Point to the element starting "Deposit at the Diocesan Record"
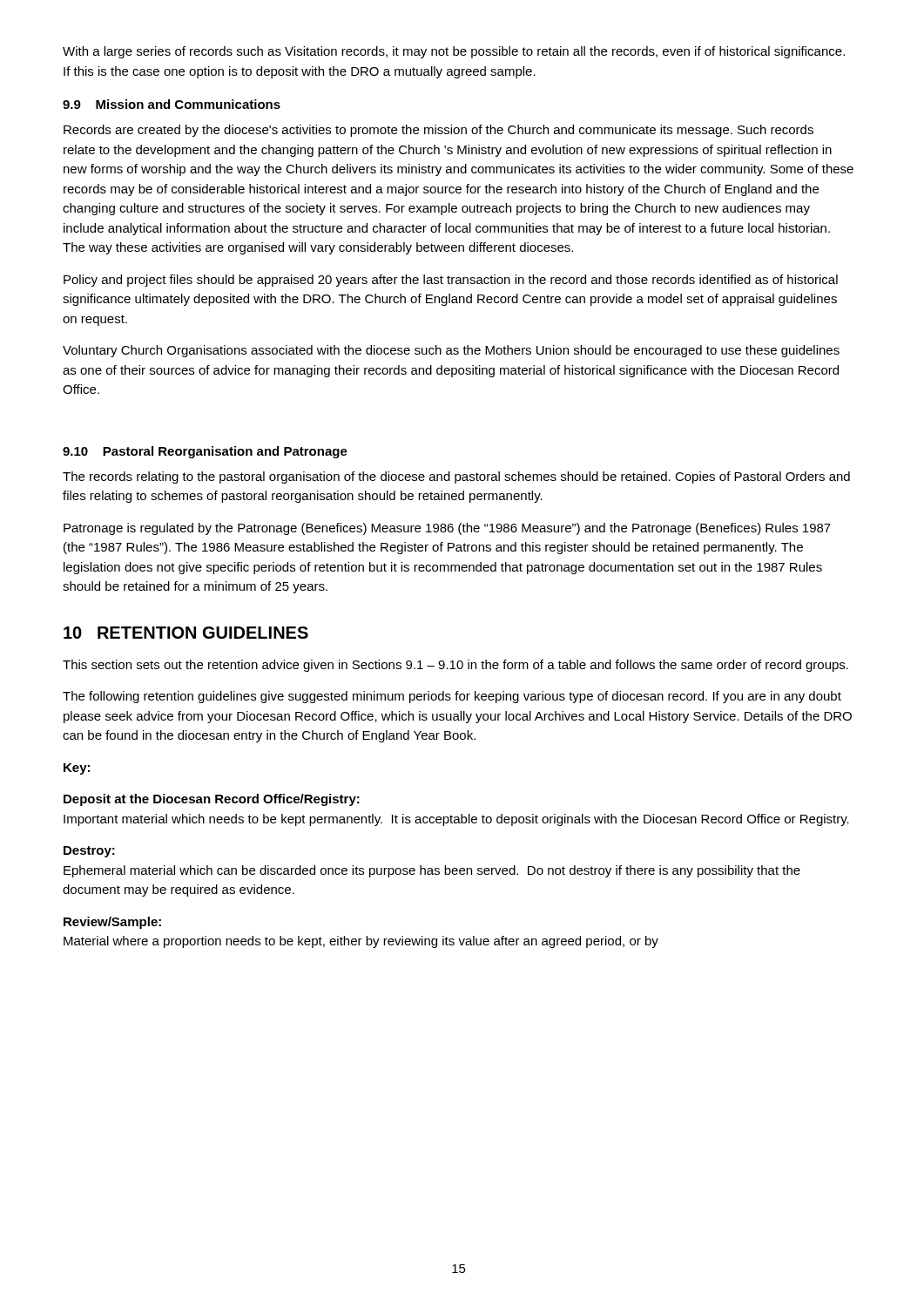The image size is (924, 1307). coord(456,808)
